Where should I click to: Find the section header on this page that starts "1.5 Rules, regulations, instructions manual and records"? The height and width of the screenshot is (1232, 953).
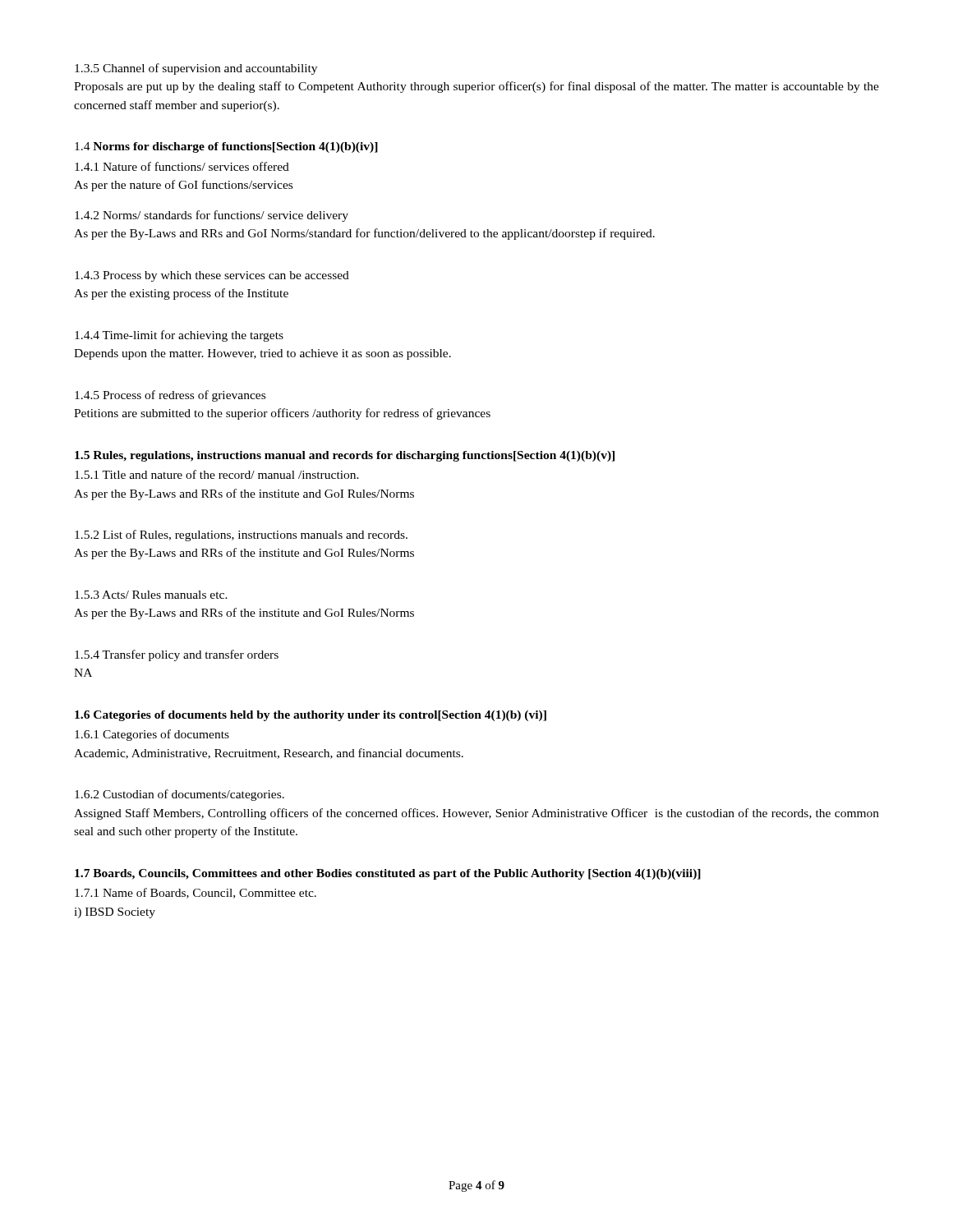(x=476, y=455)
